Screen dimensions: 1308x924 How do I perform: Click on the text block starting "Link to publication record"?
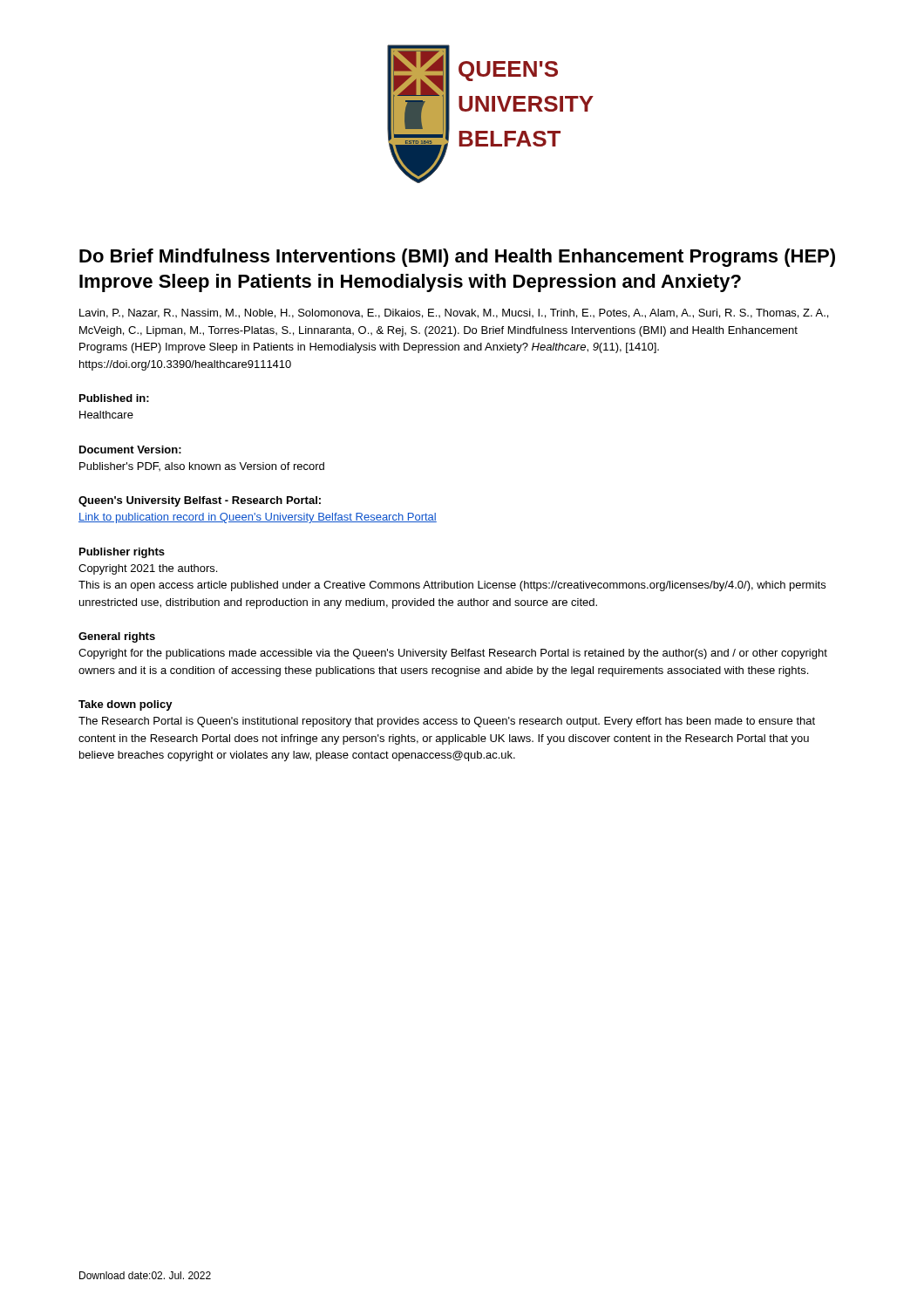(257, 517)
